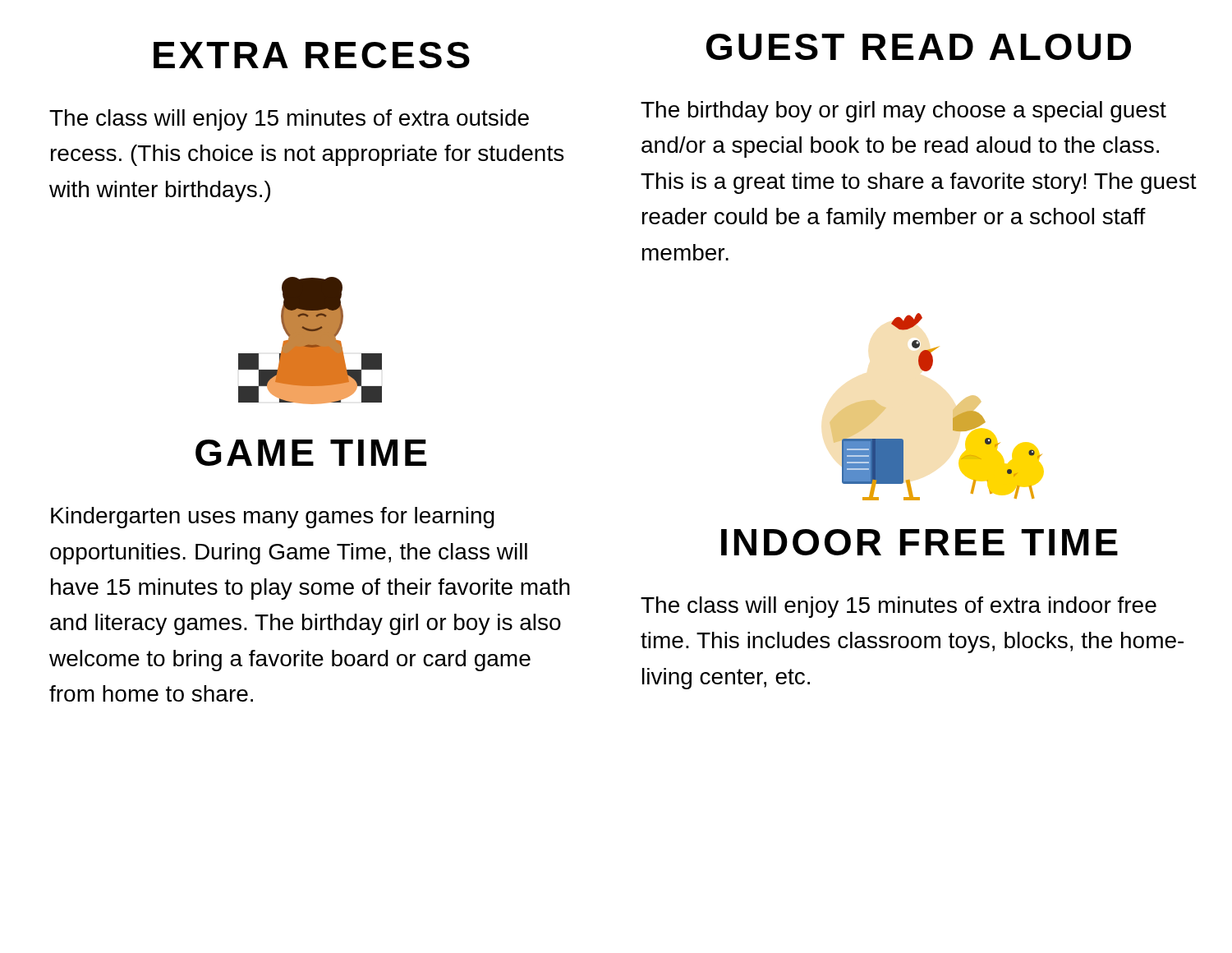Select the block starting "Extra Recess"

[x=312, y=55]
